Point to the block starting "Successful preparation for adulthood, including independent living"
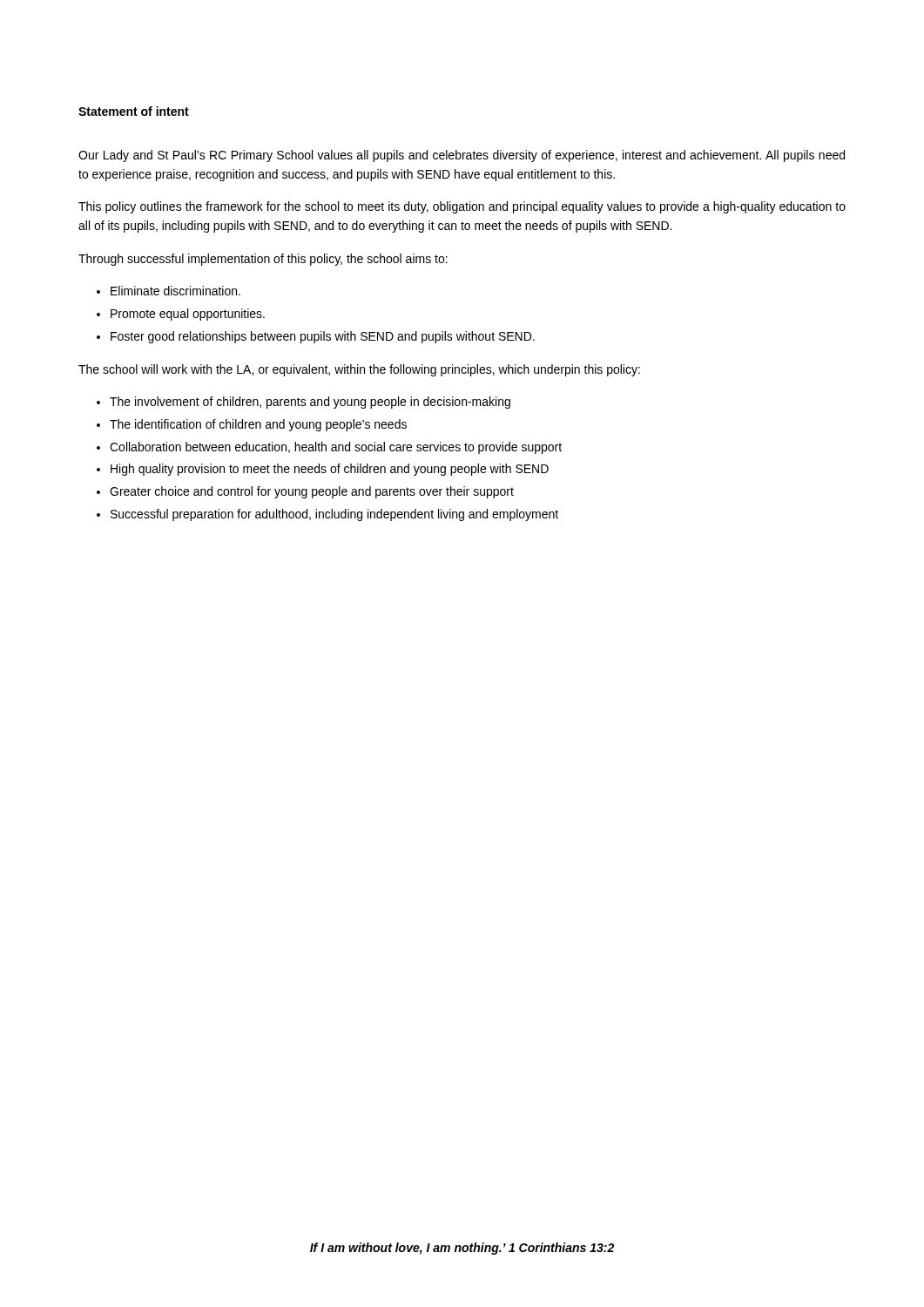The width and height of the screenshot is (924, 1307). tap(334, 514)
